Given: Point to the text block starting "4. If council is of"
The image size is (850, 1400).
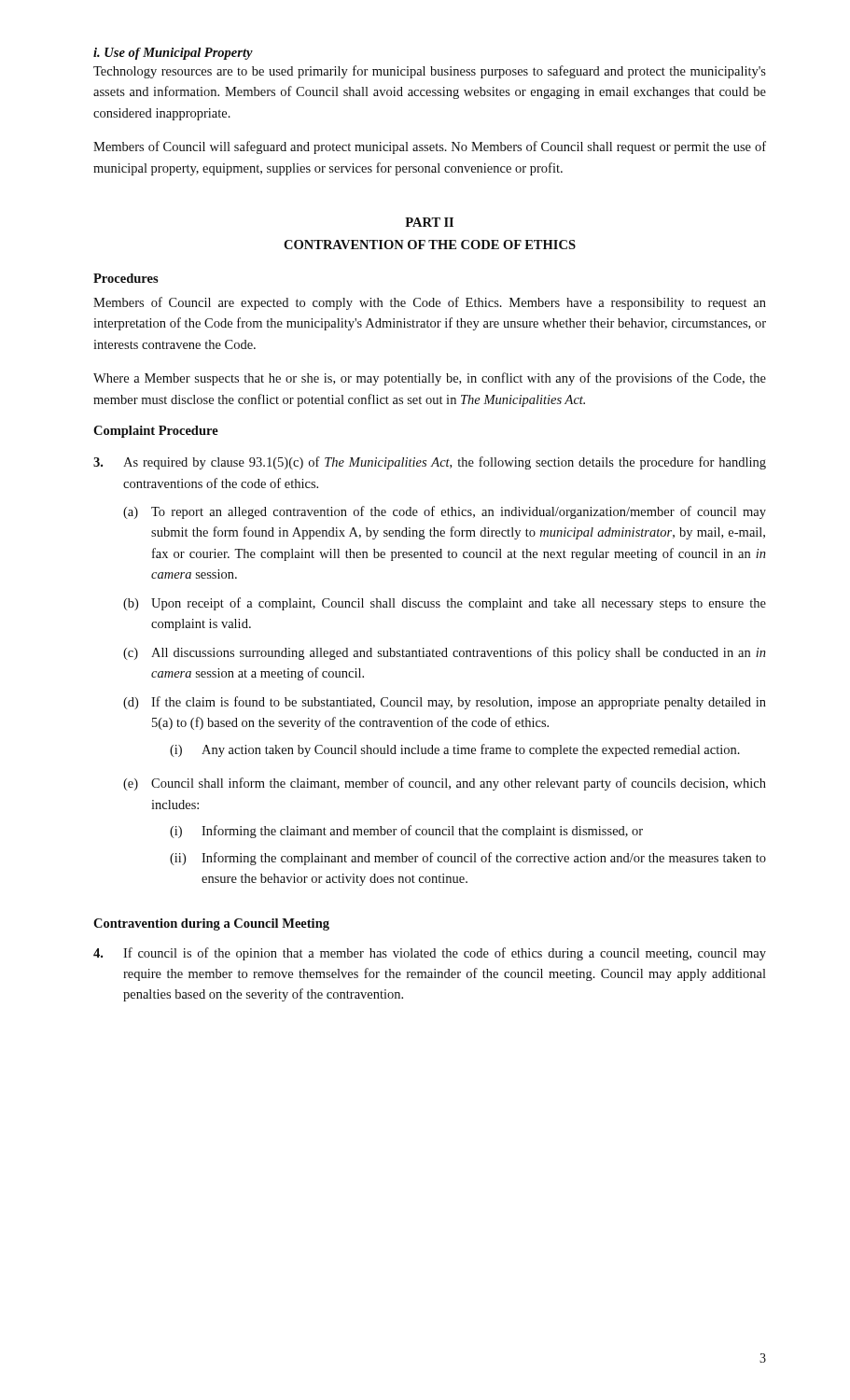Looking at the screenshot, I should tap(430, 974).
